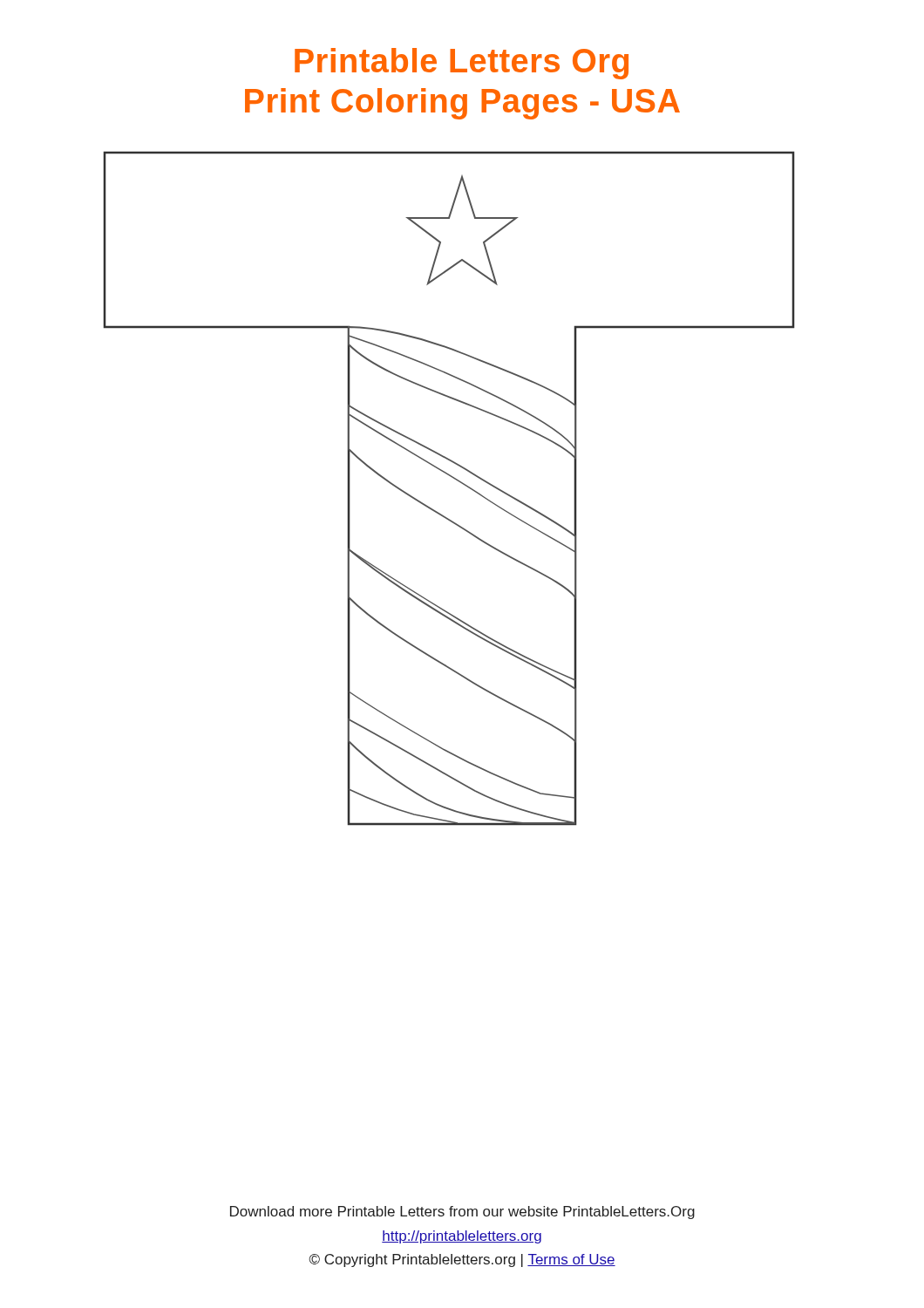Select a illustration

click(x=462, y=493)
